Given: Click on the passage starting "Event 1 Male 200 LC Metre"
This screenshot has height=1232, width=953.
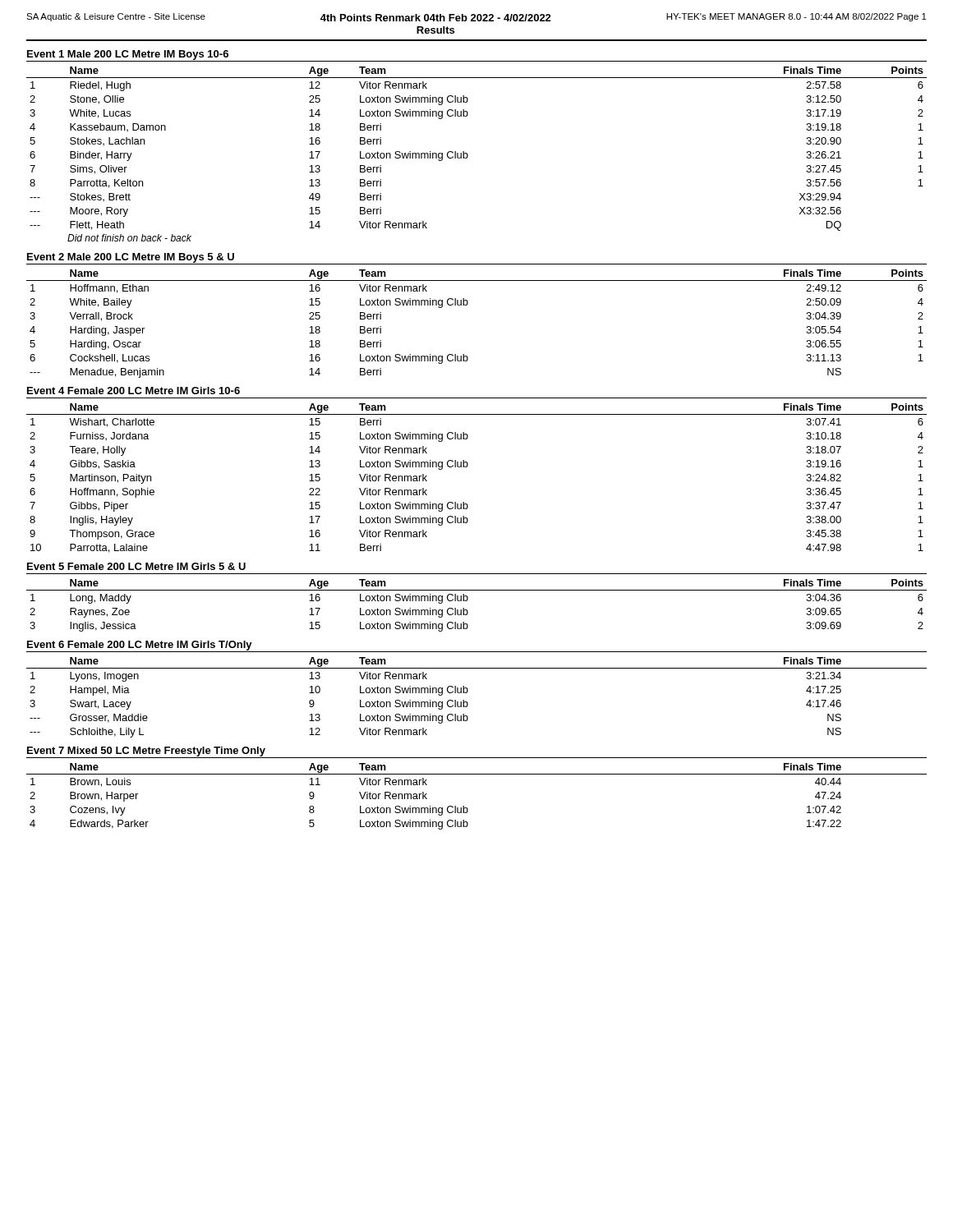Looking at the screenshot, I should tap(128, 54).
